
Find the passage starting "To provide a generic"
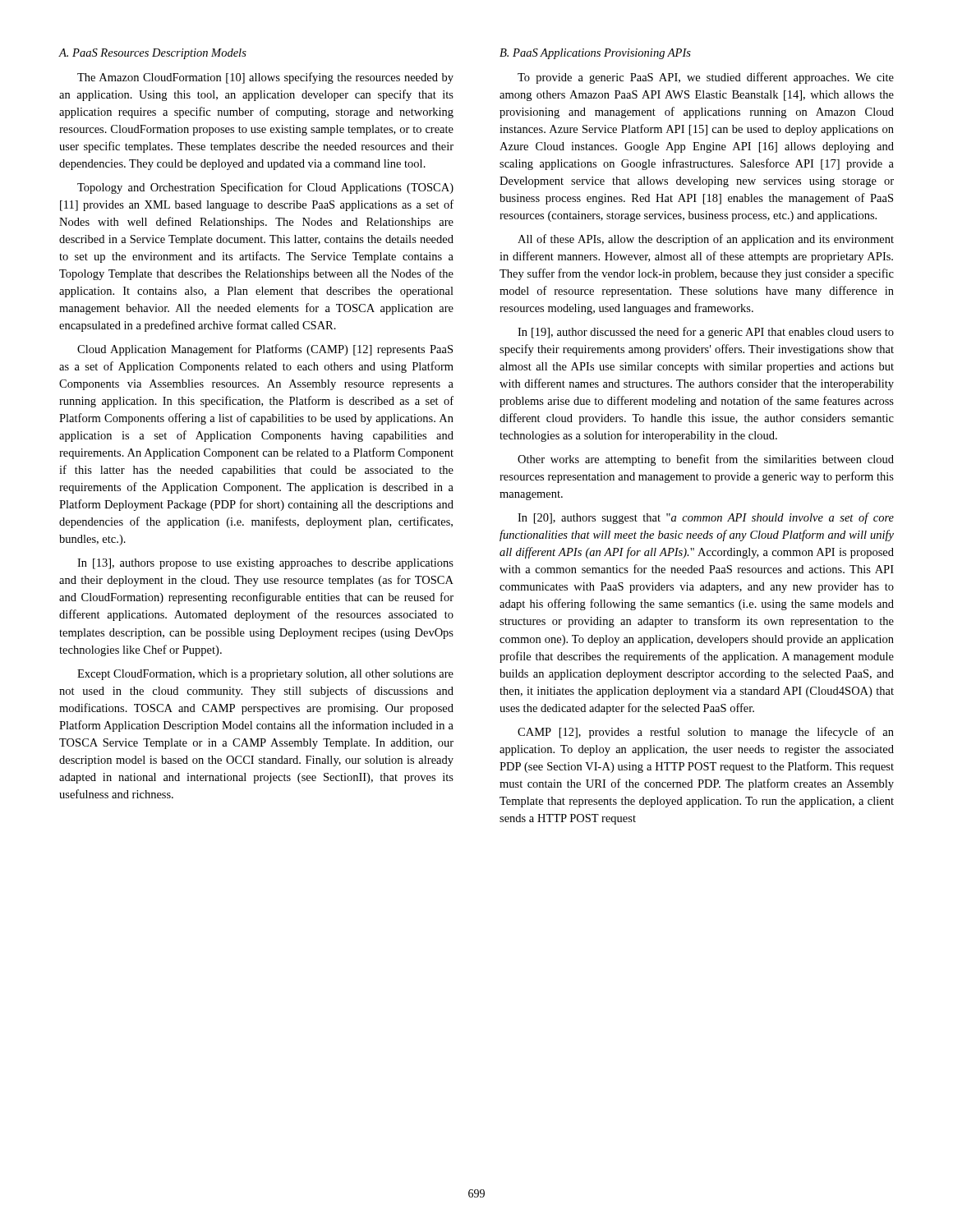coord(697,448)
